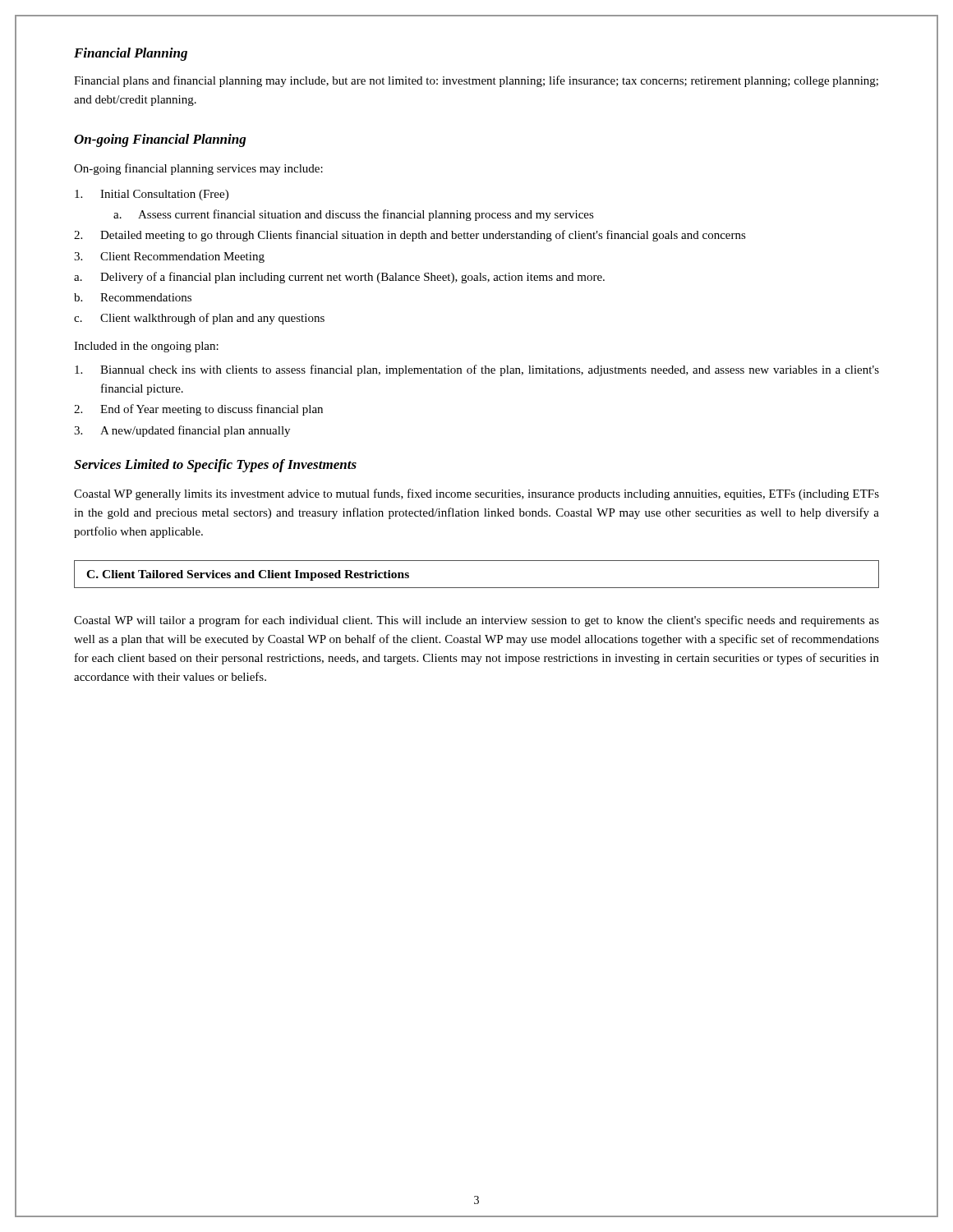Image resolution: width=953 pixels, height=1232 pixels.
Task: Click on the text starting "Initial Consultation (Free)"
Action: (152, 195)
